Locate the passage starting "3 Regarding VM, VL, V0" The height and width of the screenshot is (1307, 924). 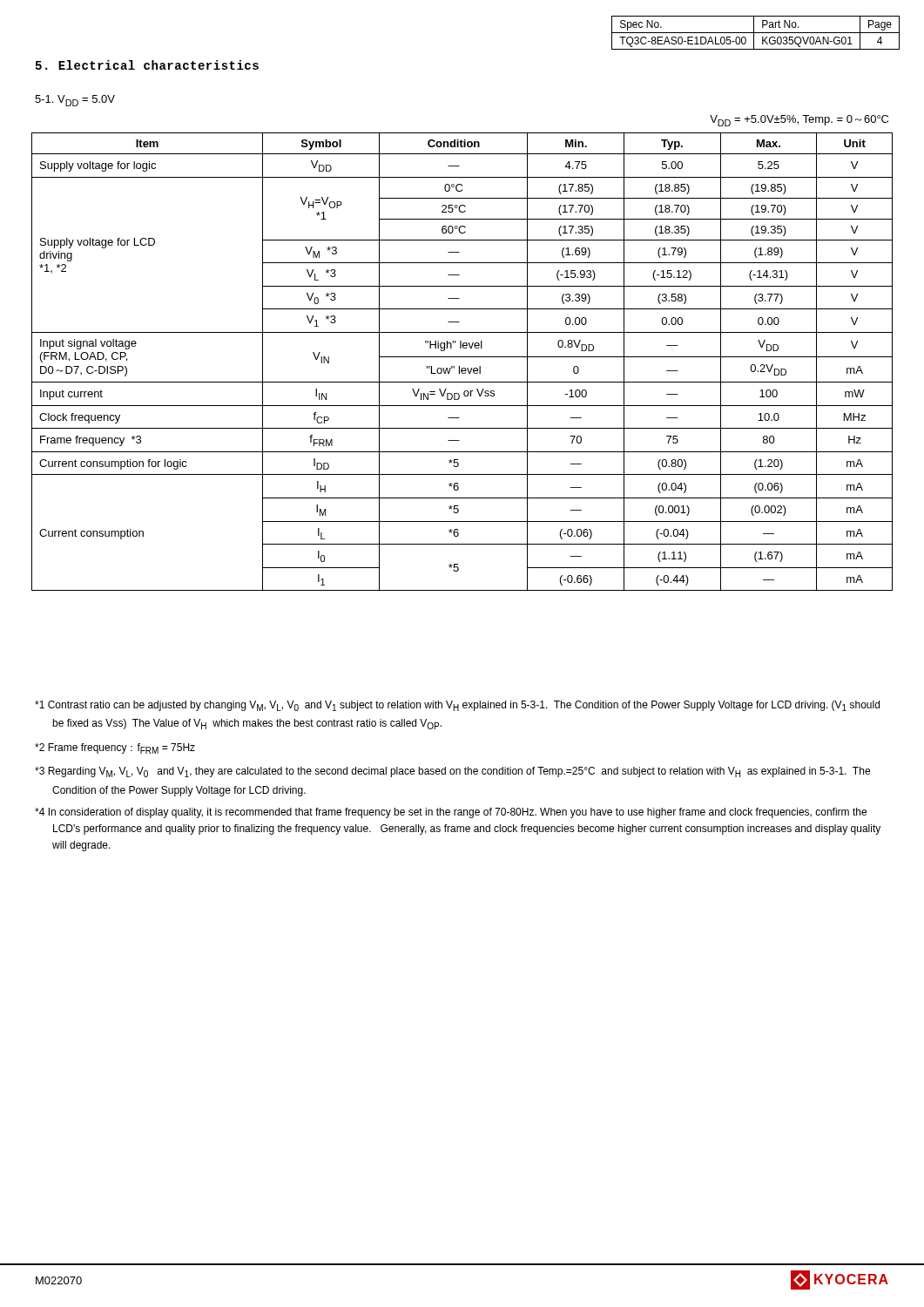click(x=453, y=781)
